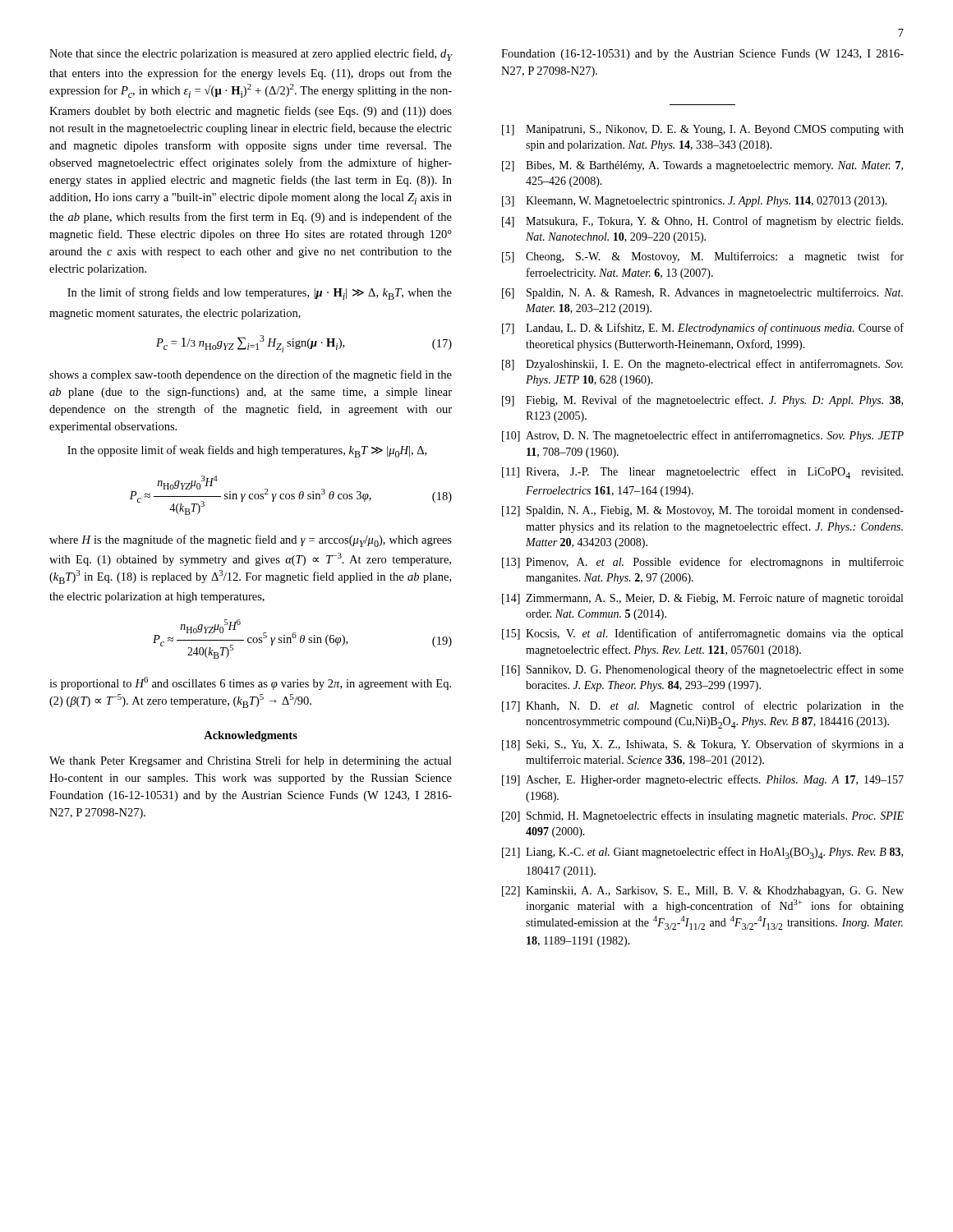
Task: Locate the block starting "We thank Peter Kregsamer"
Action: [x=251, y=787]
